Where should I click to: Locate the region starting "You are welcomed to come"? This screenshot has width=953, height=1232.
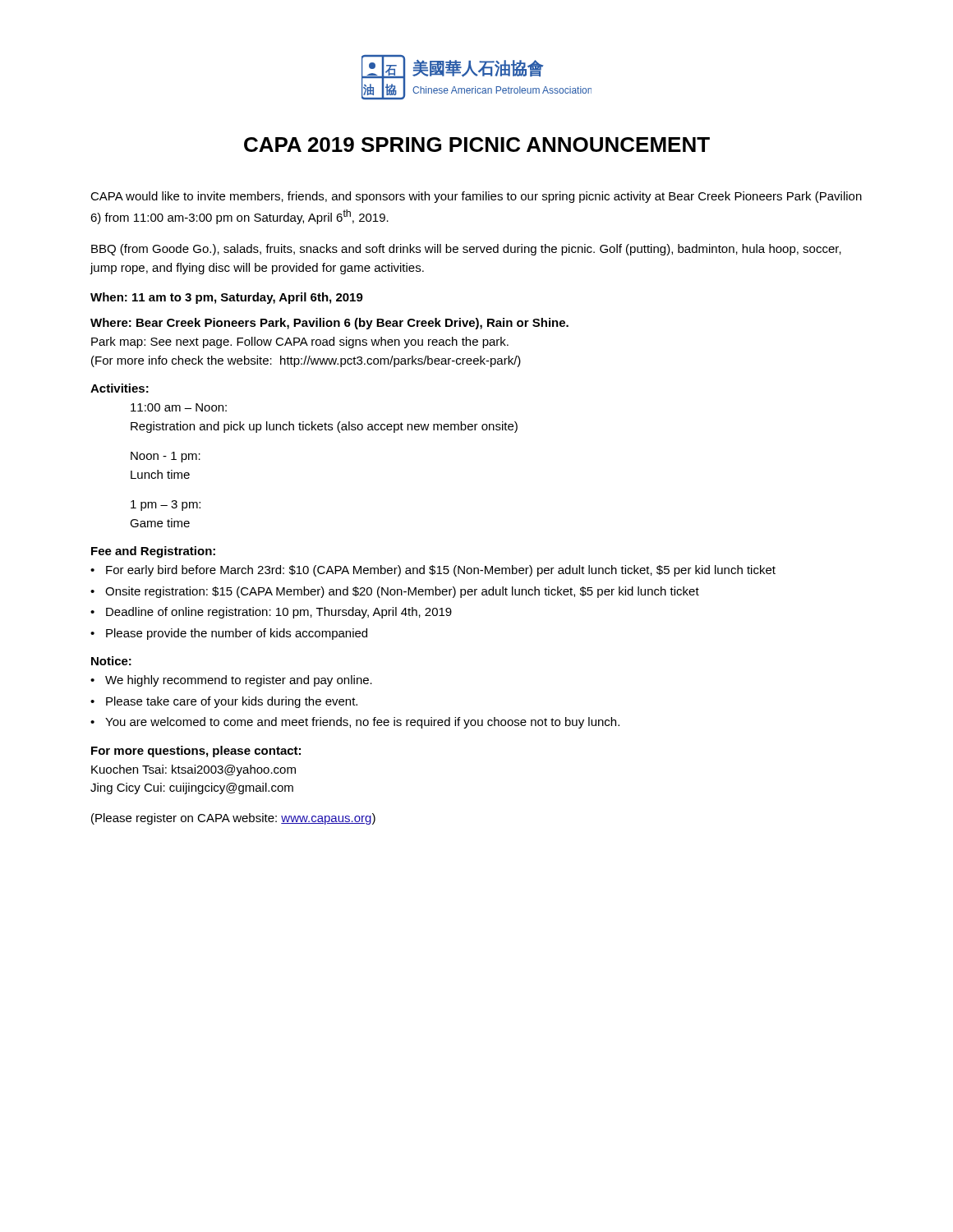tap(363, 722)
